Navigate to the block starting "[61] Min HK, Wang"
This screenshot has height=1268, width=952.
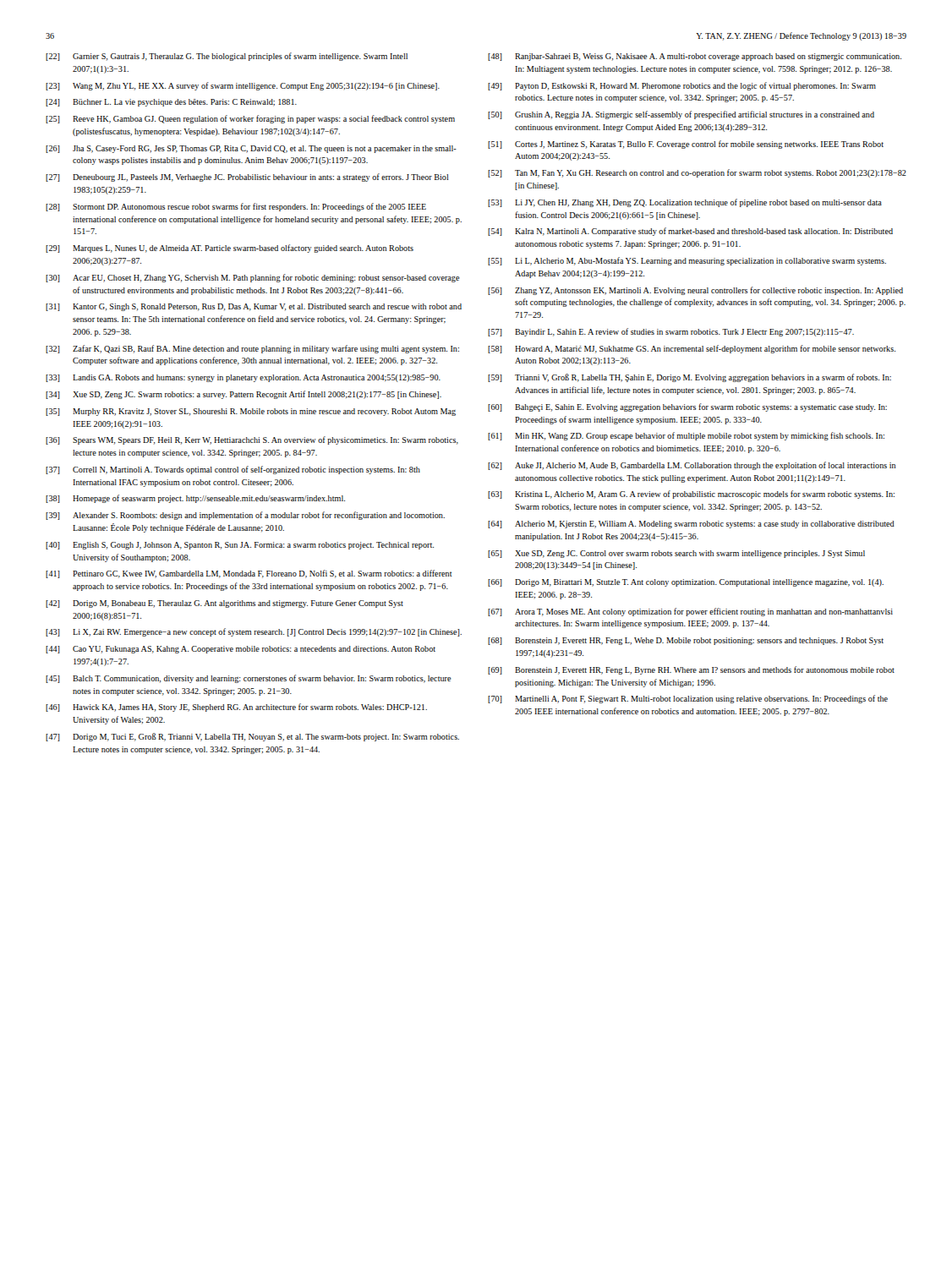pos(697,443)
